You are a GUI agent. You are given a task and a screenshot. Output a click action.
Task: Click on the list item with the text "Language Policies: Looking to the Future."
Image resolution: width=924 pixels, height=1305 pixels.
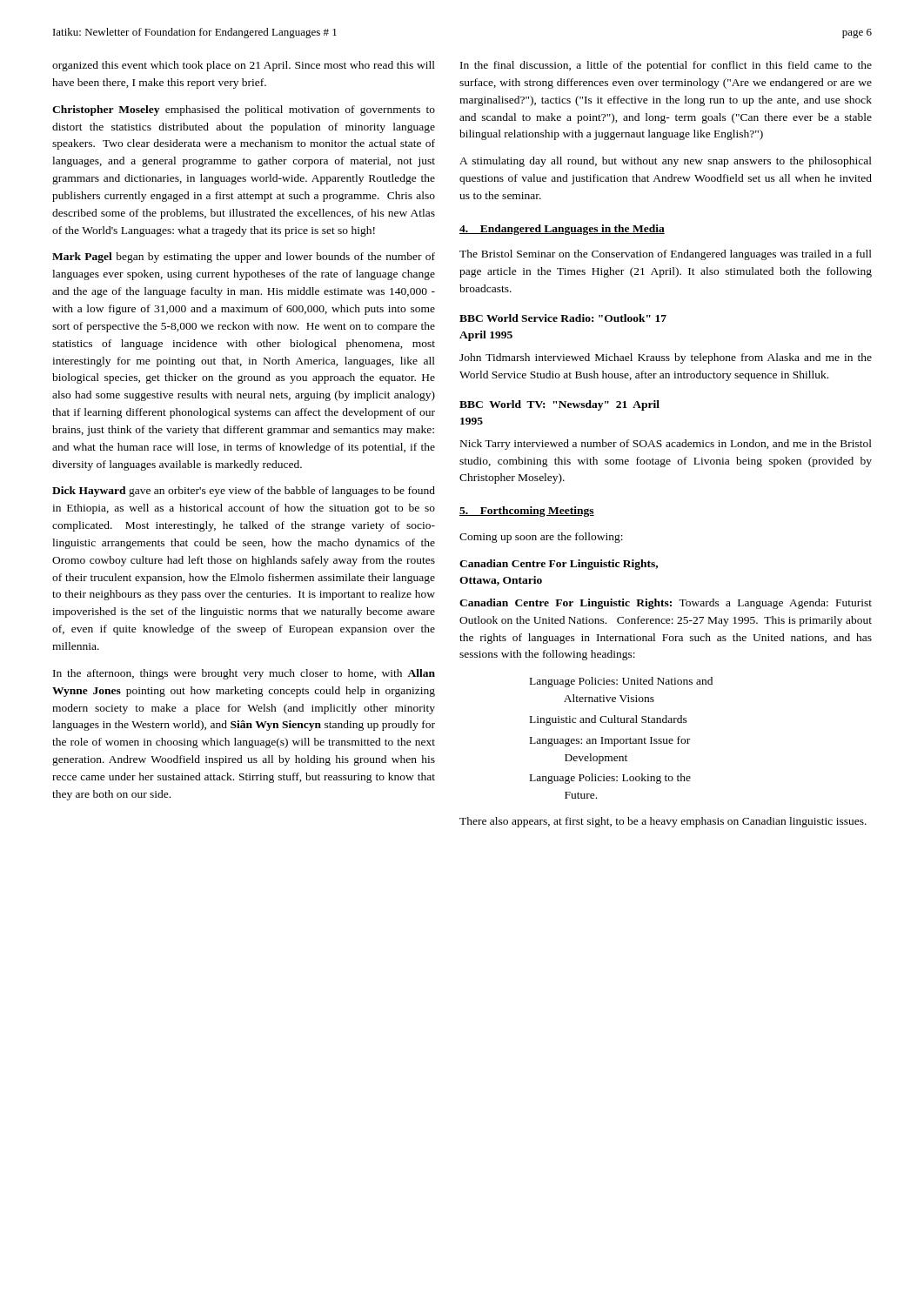tap(687, 787)
